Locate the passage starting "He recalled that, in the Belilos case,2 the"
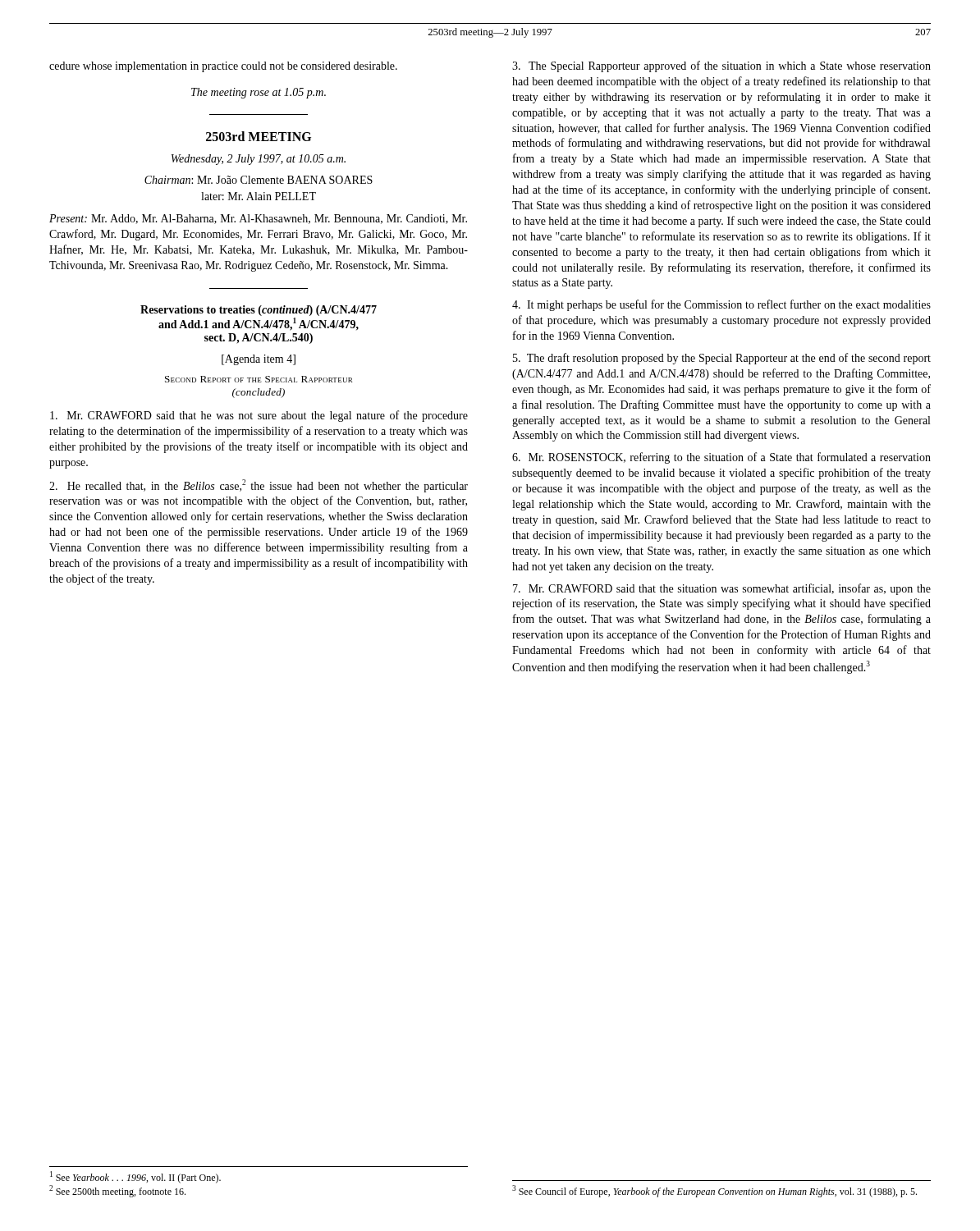The width and height of the screenshot is (980, 1231). click(259, 531)
